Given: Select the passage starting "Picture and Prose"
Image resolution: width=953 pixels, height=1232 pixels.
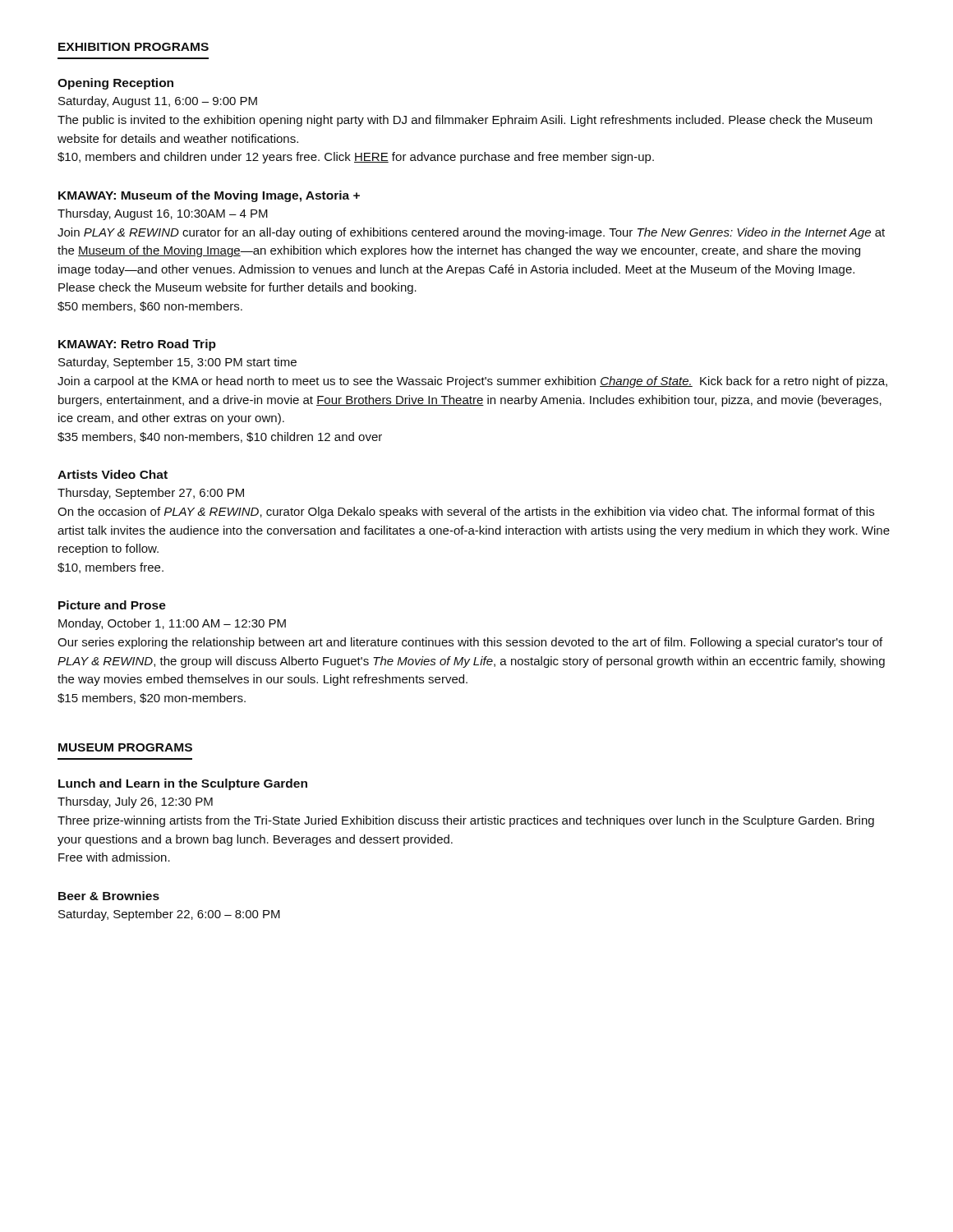Looking at the screenshot, I should coord(112,605).
